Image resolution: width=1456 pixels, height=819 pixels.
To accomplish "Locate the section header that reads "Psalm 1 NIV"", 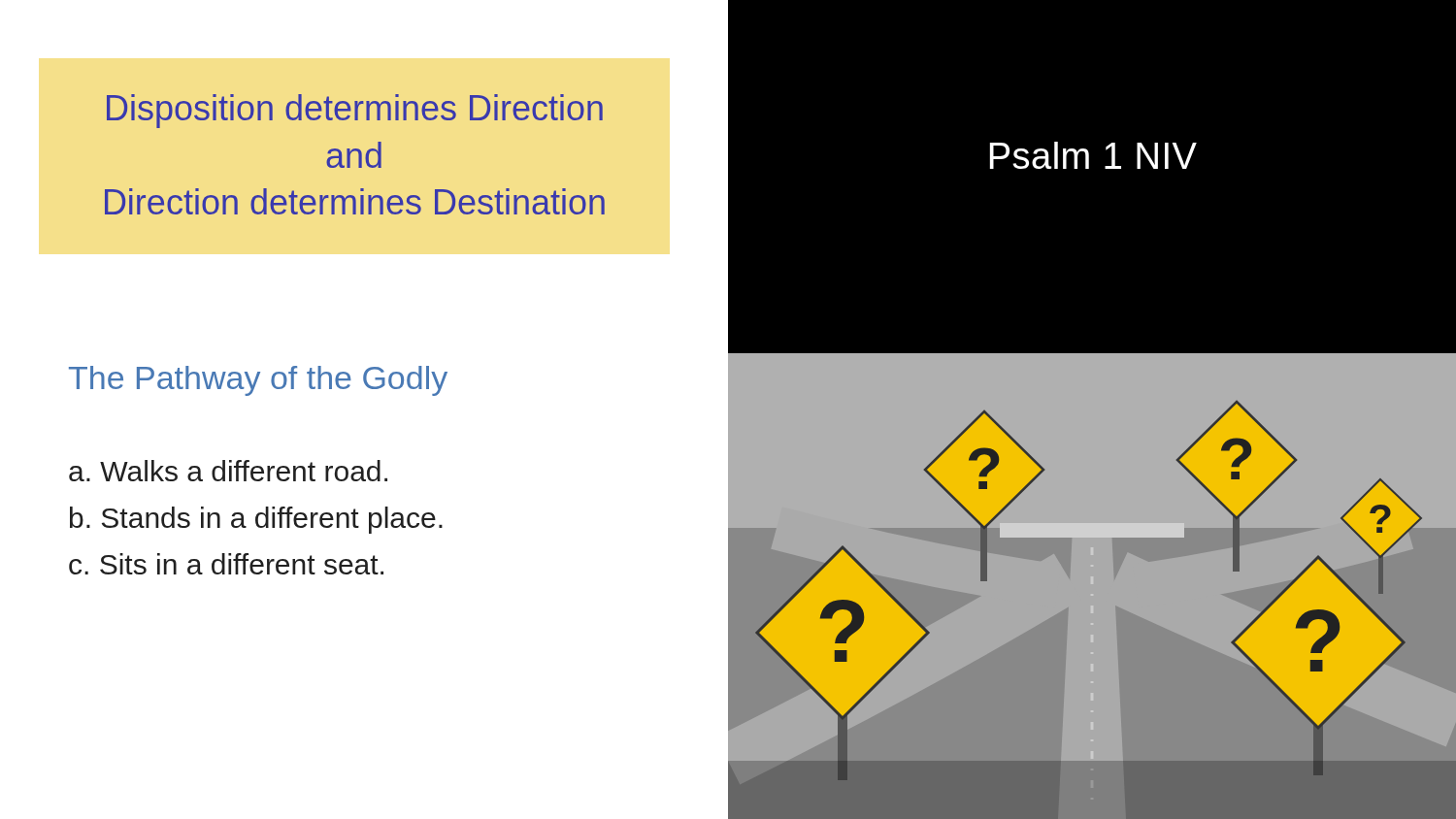I will click(x=1092, y=156).
